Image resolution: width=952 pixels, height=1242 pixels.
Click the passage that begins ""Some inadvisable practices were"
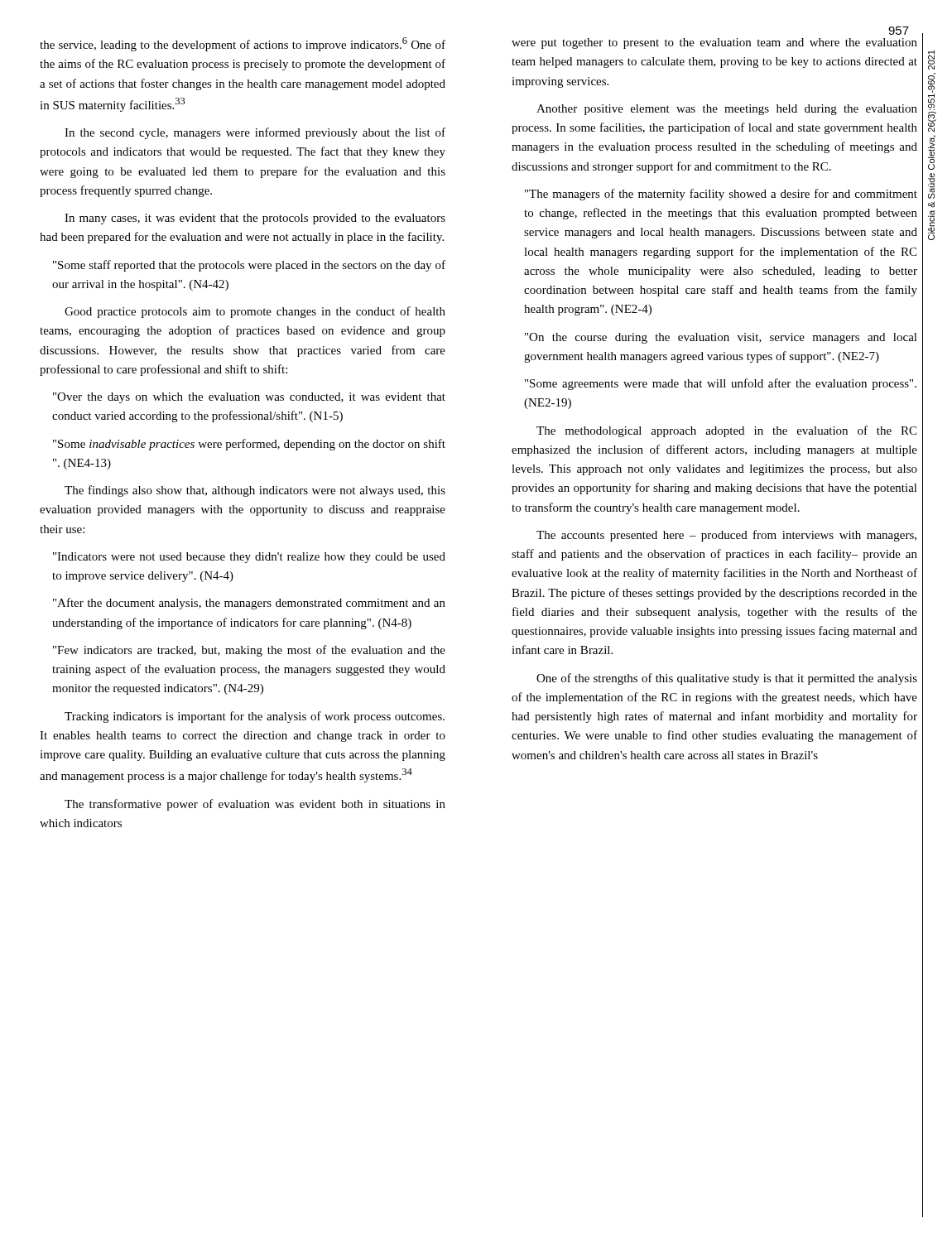click(x=243, y=454)
